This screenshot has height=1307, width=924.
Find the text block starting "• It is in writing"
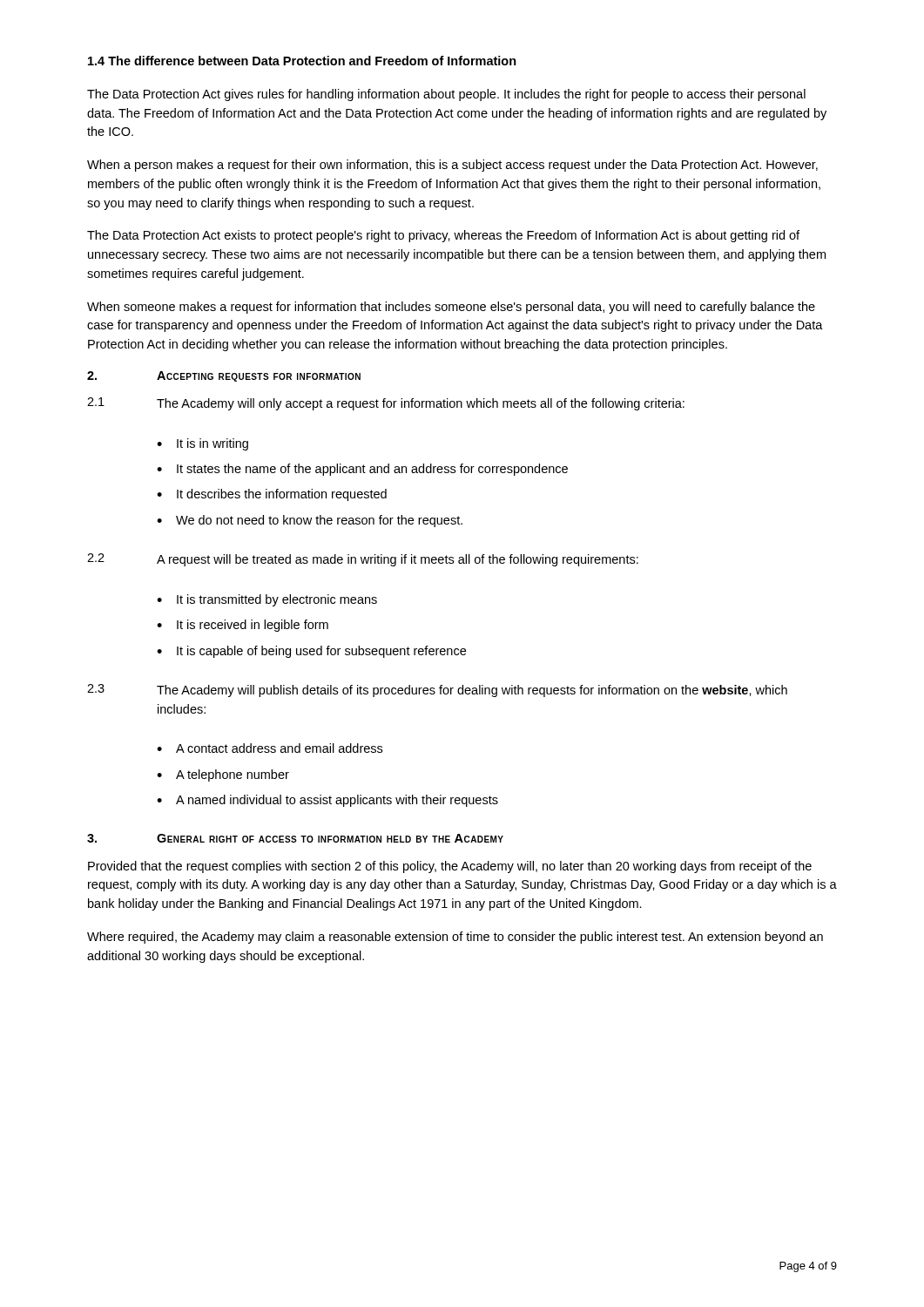[202, 444]
